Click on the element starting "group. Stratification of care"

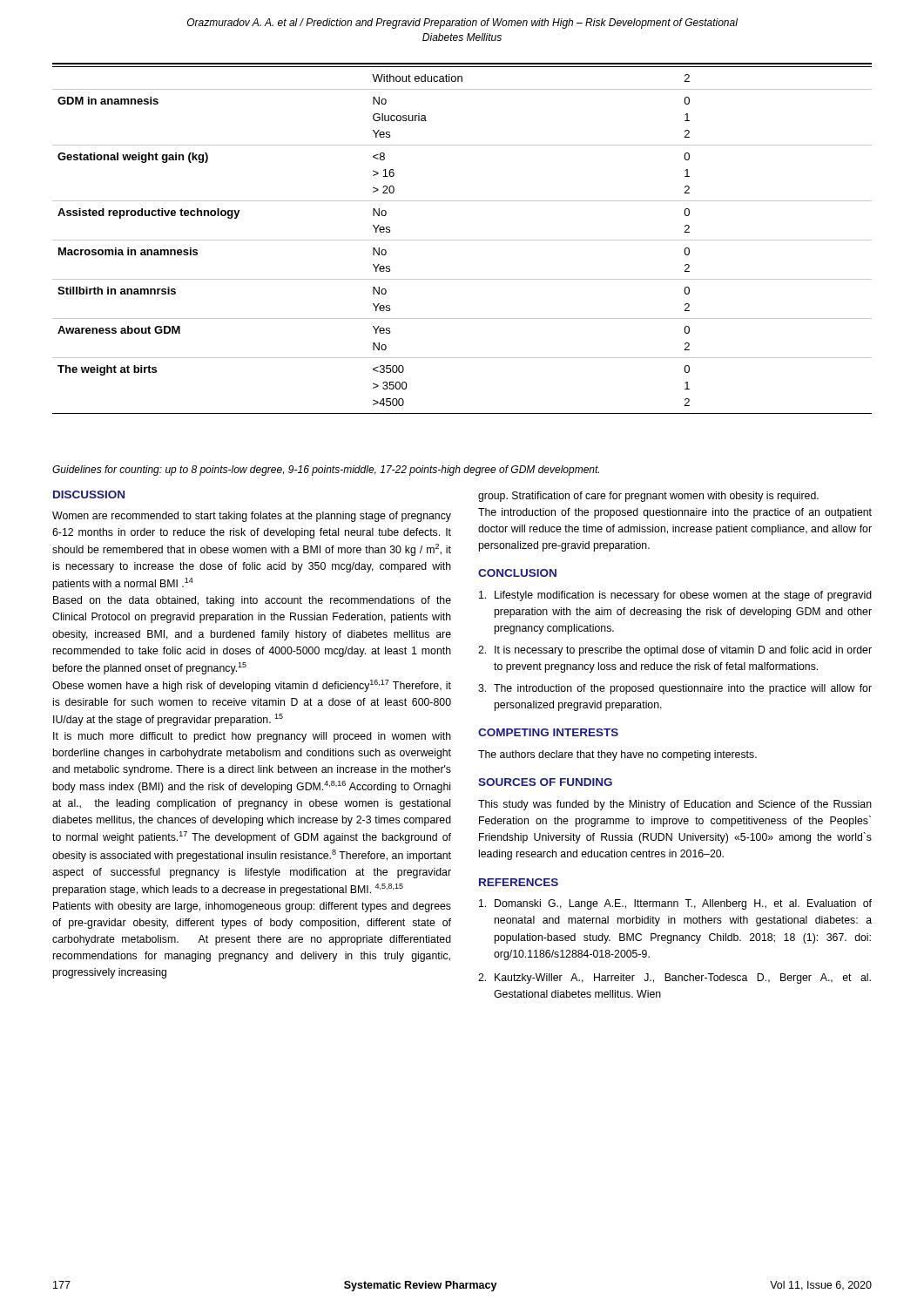(675, 521)
